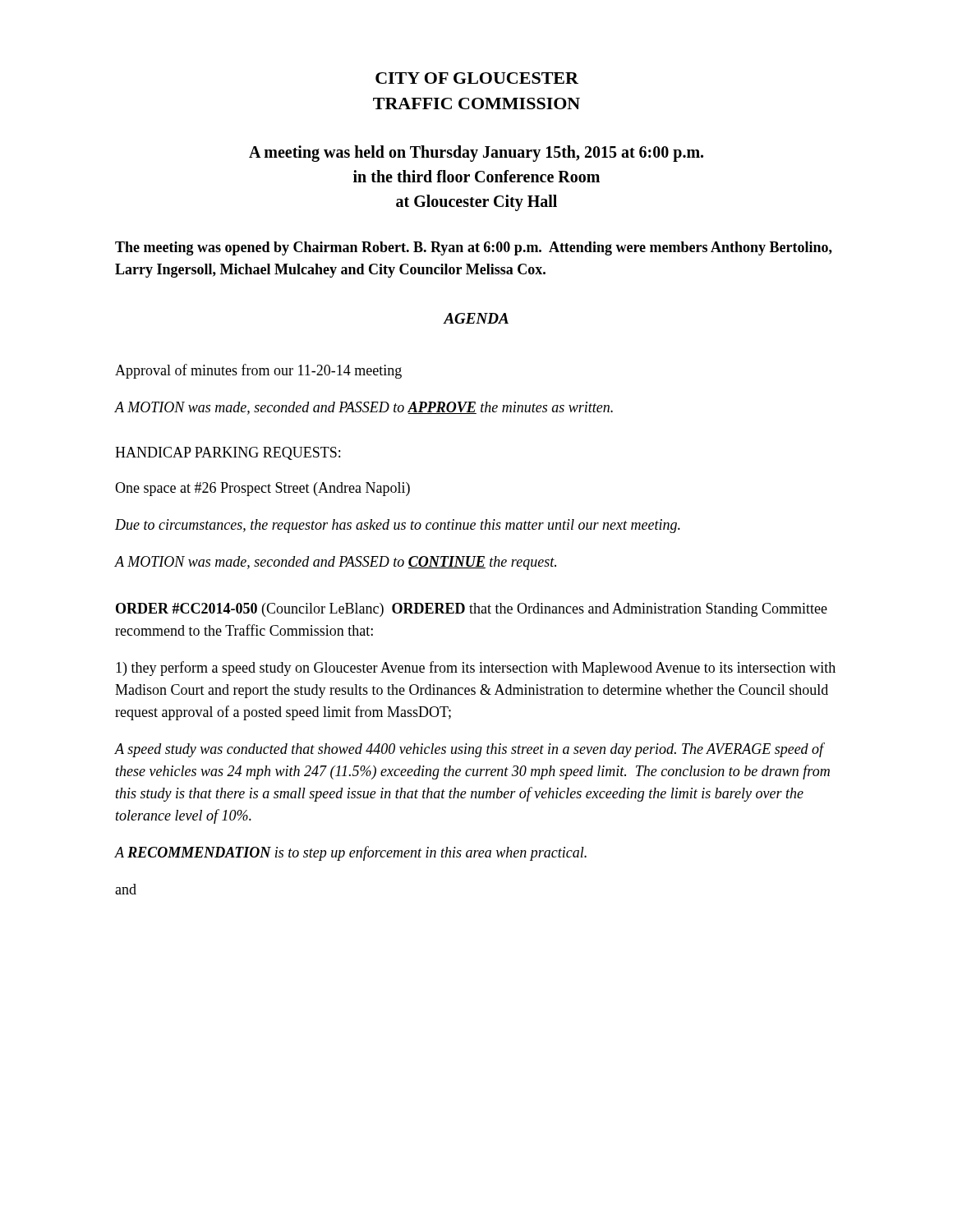Find the text starting "Due to circumstances, the requestor has"

476,525
